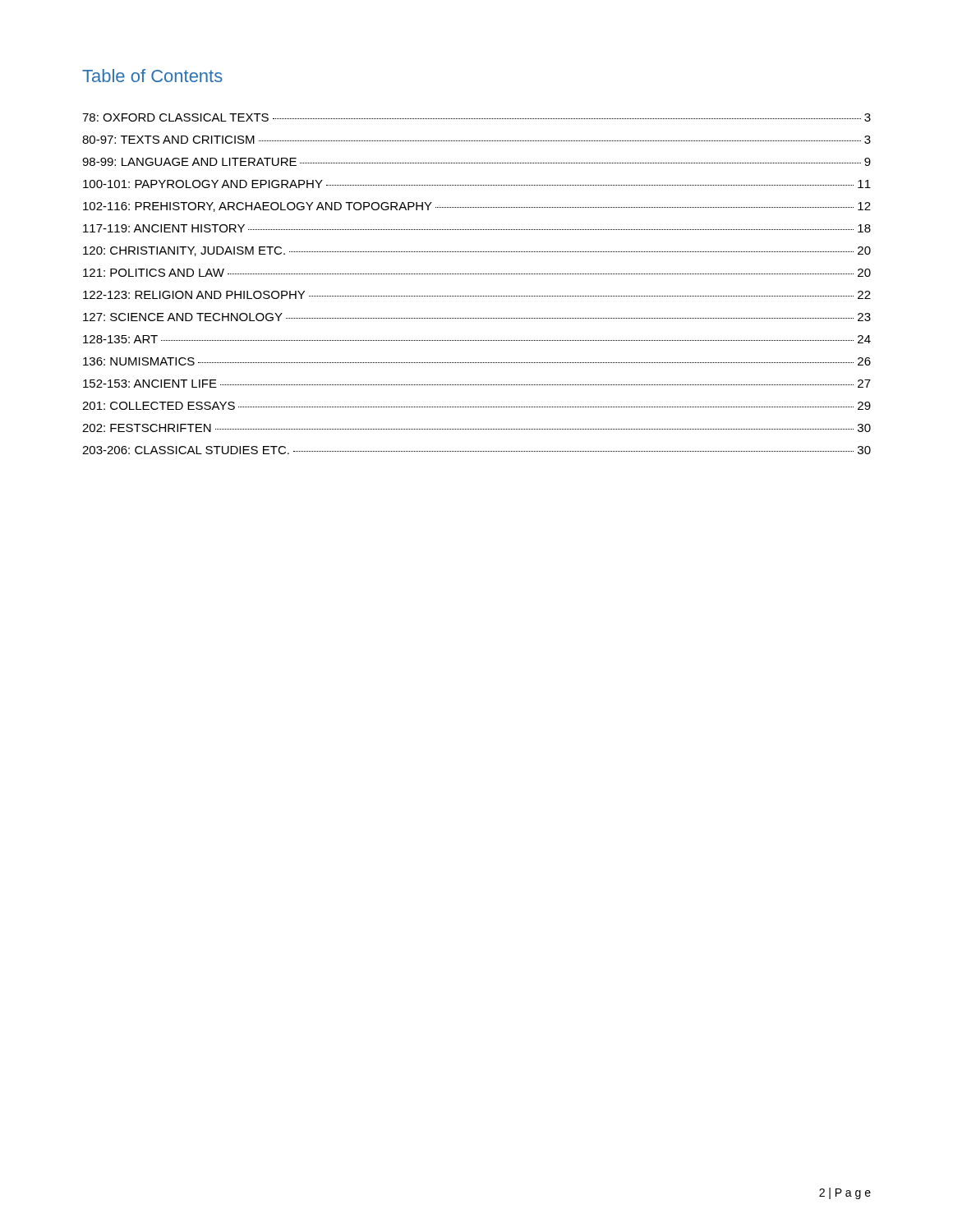Locate the list item with the text "121: POLITICS AND LAW 20"
This screenshot has width=953, height=1232.
[476, 272]
